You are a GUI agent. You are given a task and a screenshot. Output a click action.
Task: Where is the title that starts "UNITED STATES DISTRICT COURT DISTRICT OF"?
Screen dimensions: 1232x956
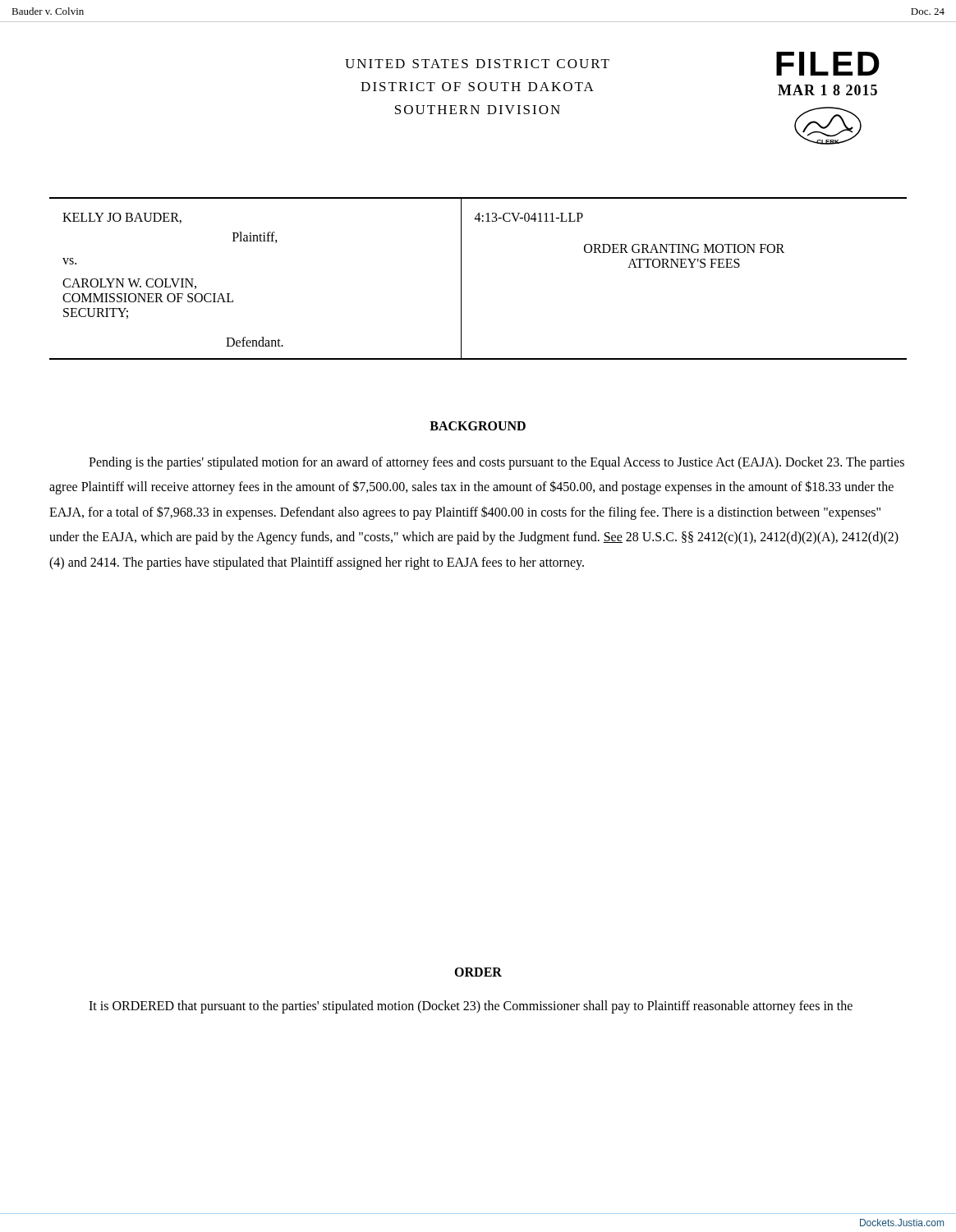tap(478, 87)
